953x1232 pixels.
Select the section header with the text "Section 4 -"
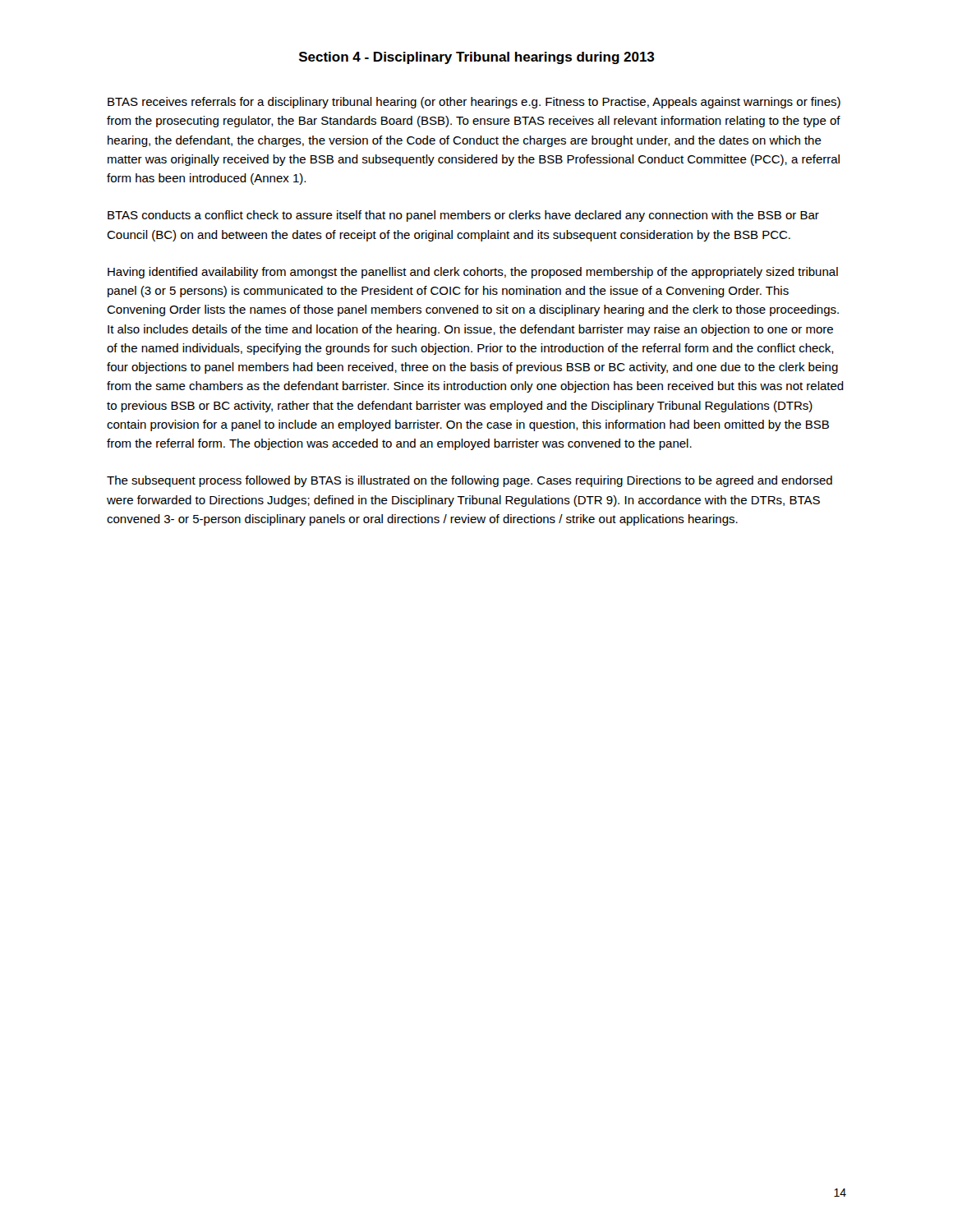(x=476, y=57)
